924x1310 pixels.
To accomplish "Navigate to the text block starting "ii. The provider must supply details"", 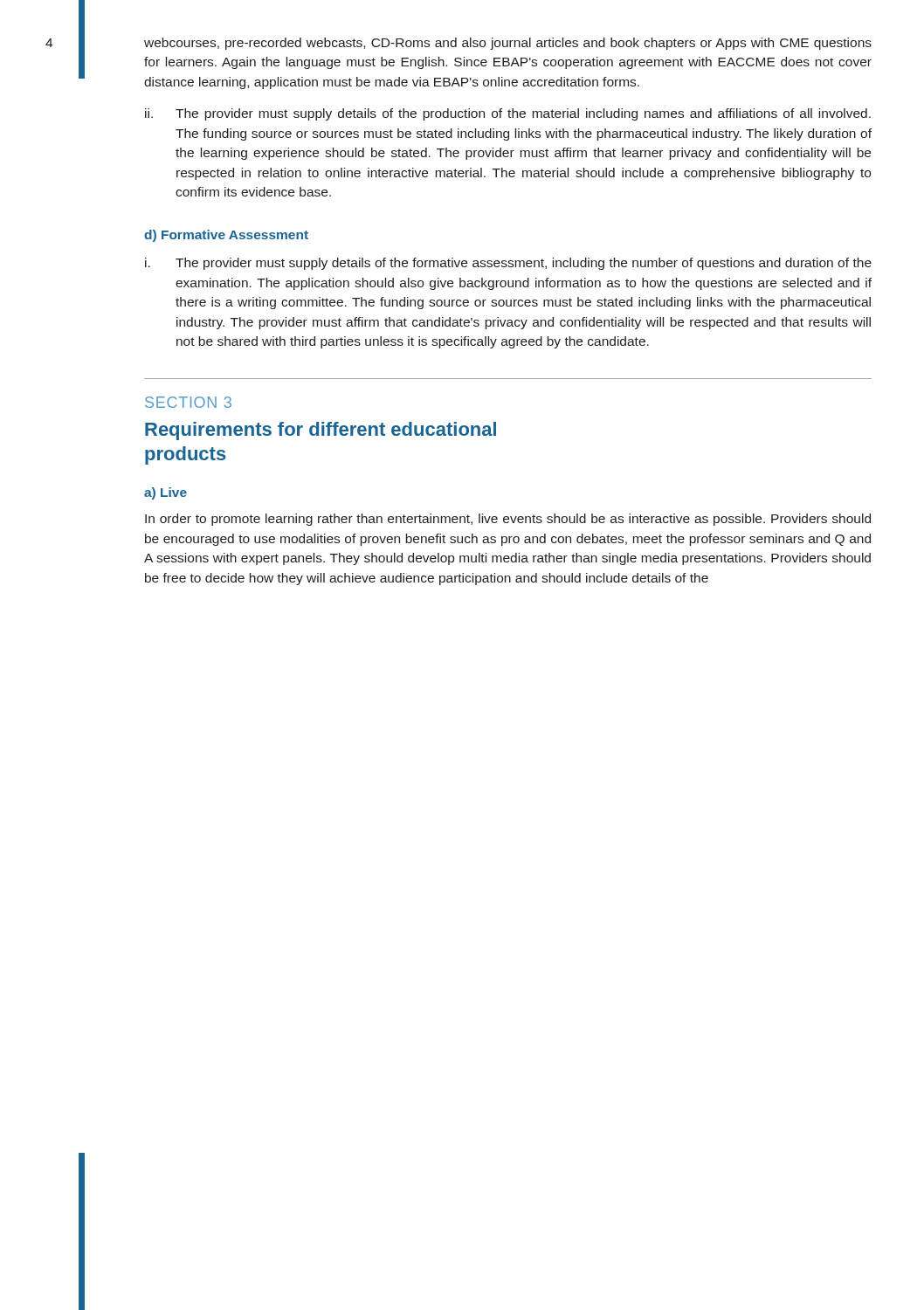I will [x=508, y=153].
